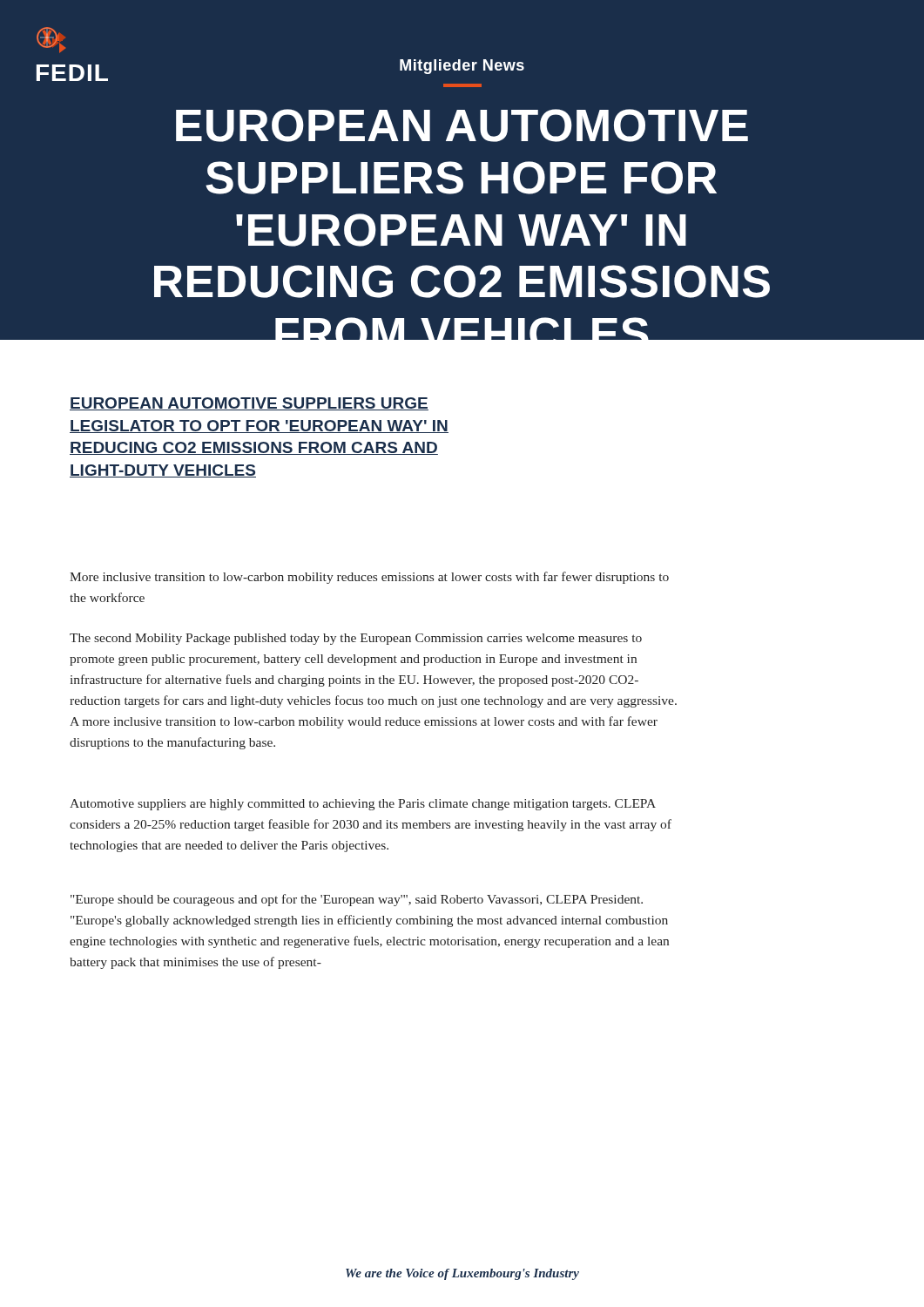The image size is (924, 1307).
Task: Where is the passage that starts "The second Mobility"?
Action: [x=374, y=690]
